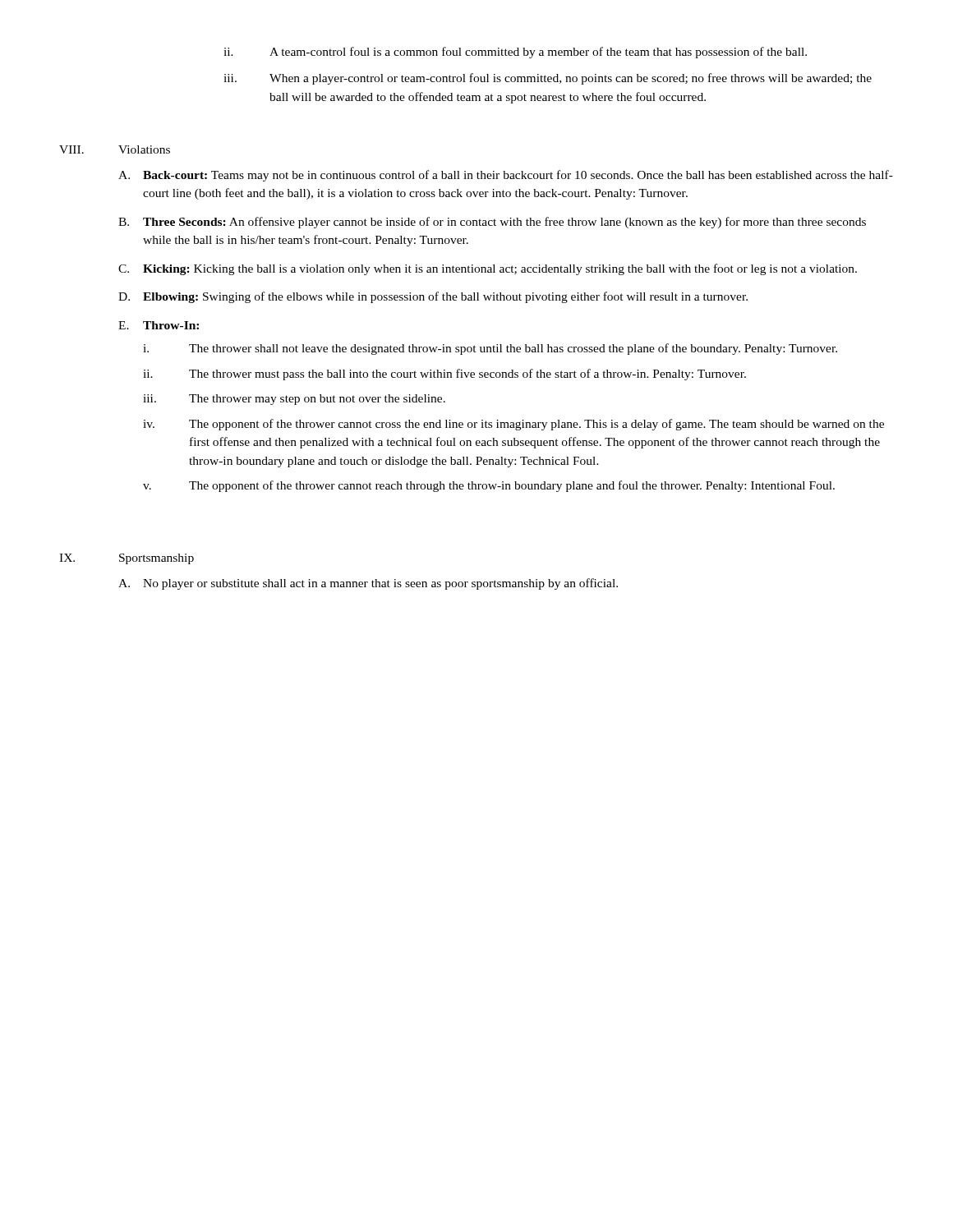Click the passage that begins "i. The thrower shall not leave"

point(518,349)
